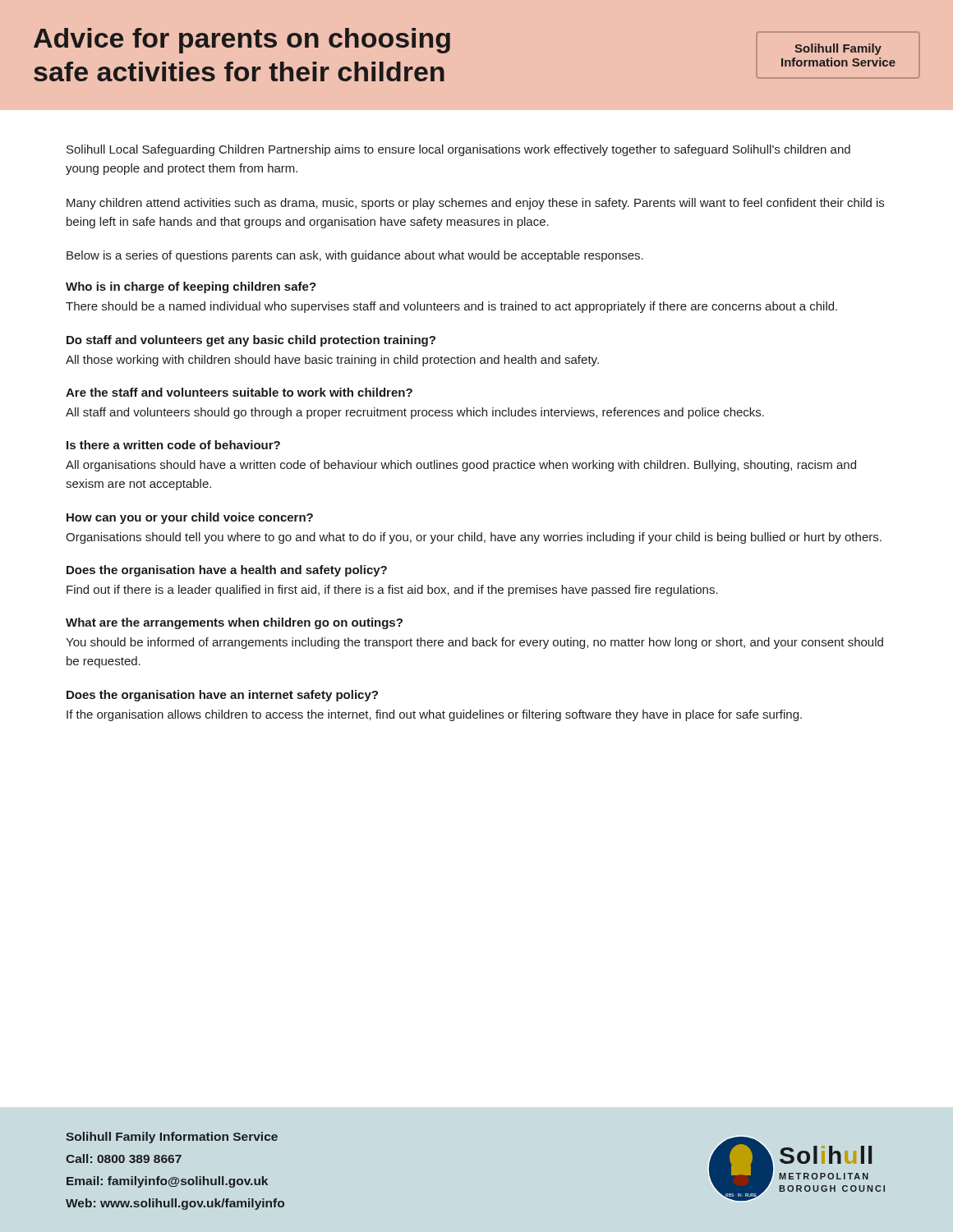953x1232 pixels.
Task: Navigate to the region starting "How can you or your child"
Action: 190,517
